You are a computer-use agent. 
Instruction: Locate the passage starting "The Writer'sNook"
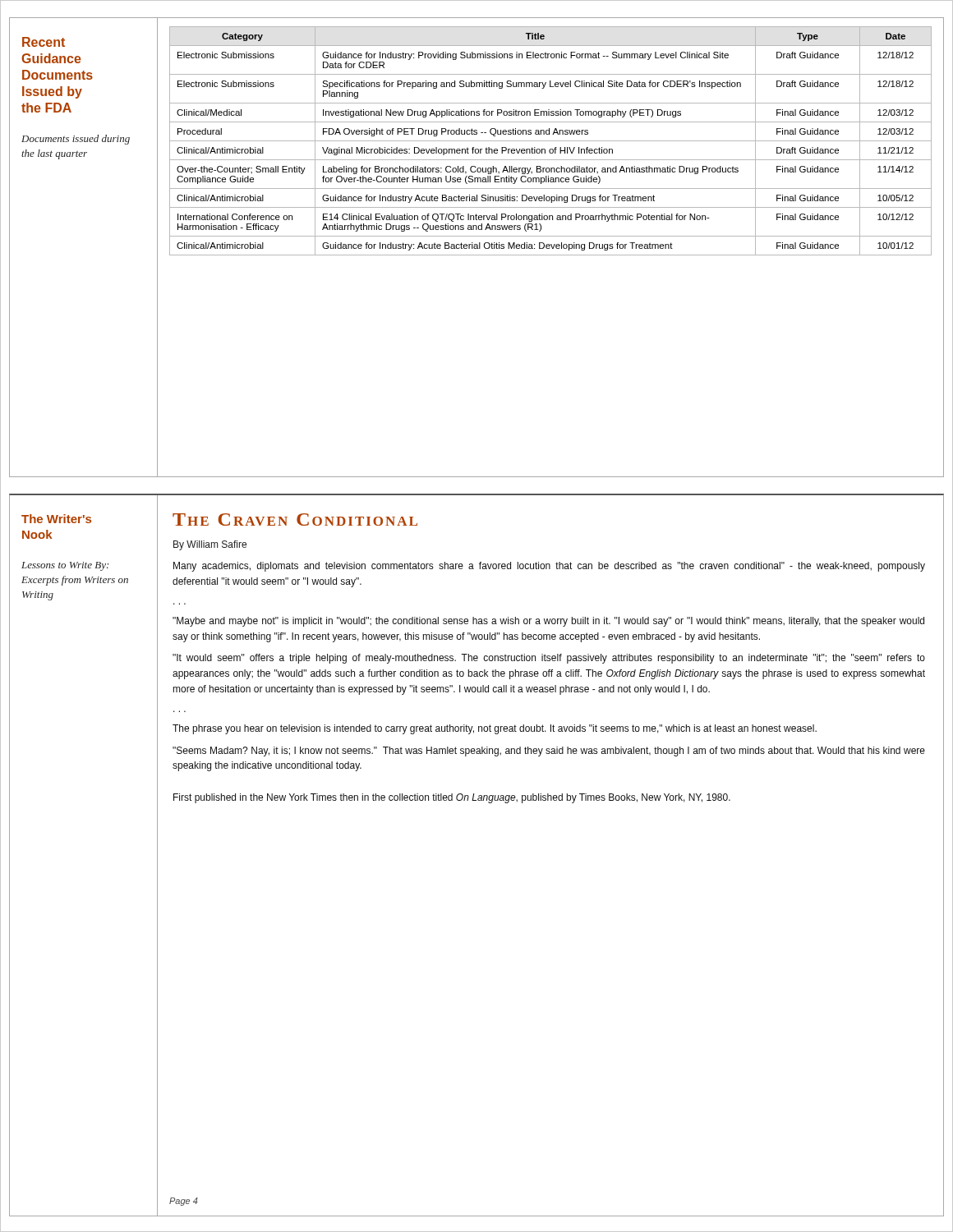(57, 526)
